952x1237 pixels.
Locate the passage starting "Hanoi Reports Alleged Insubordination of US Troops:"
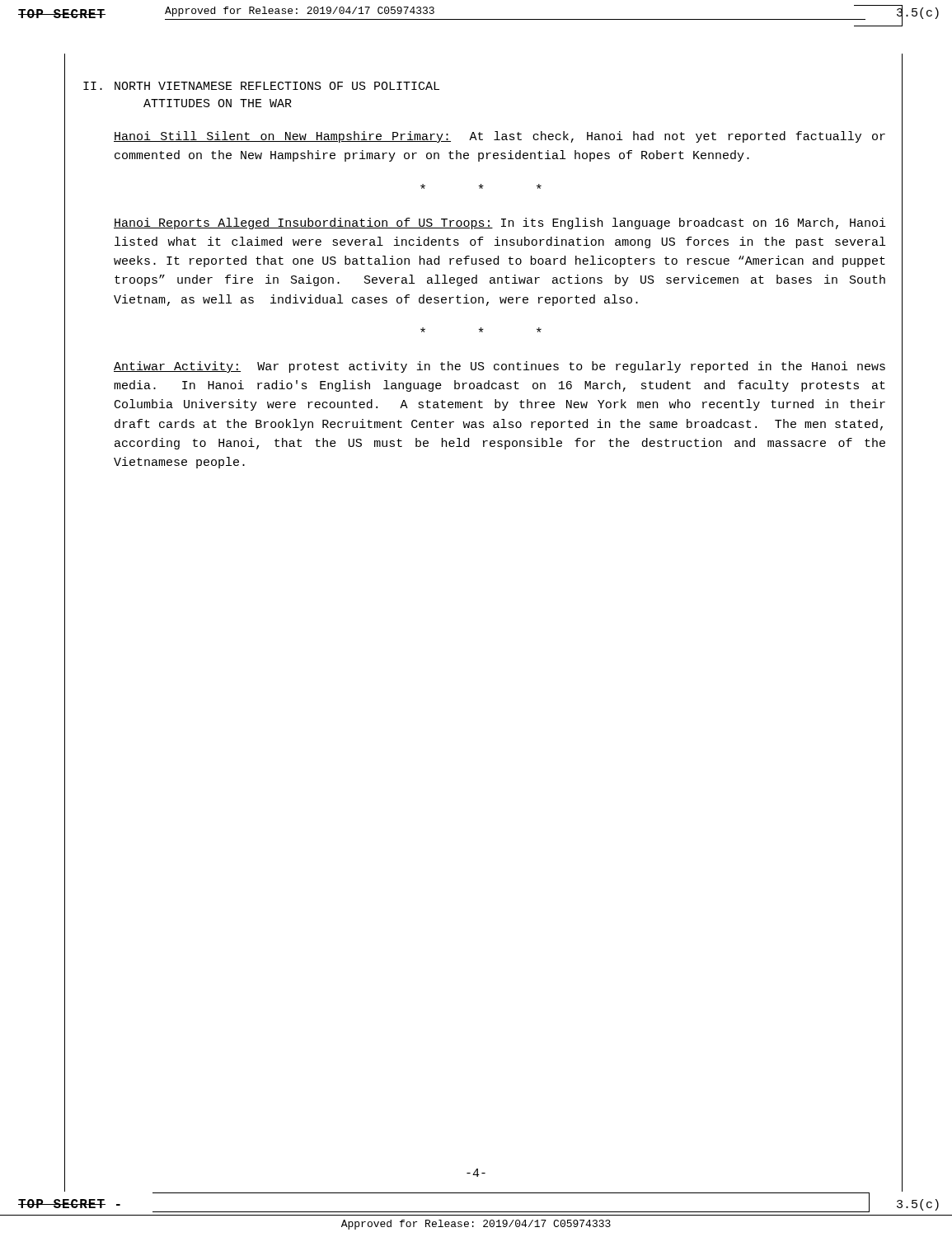tap(500, 262)
